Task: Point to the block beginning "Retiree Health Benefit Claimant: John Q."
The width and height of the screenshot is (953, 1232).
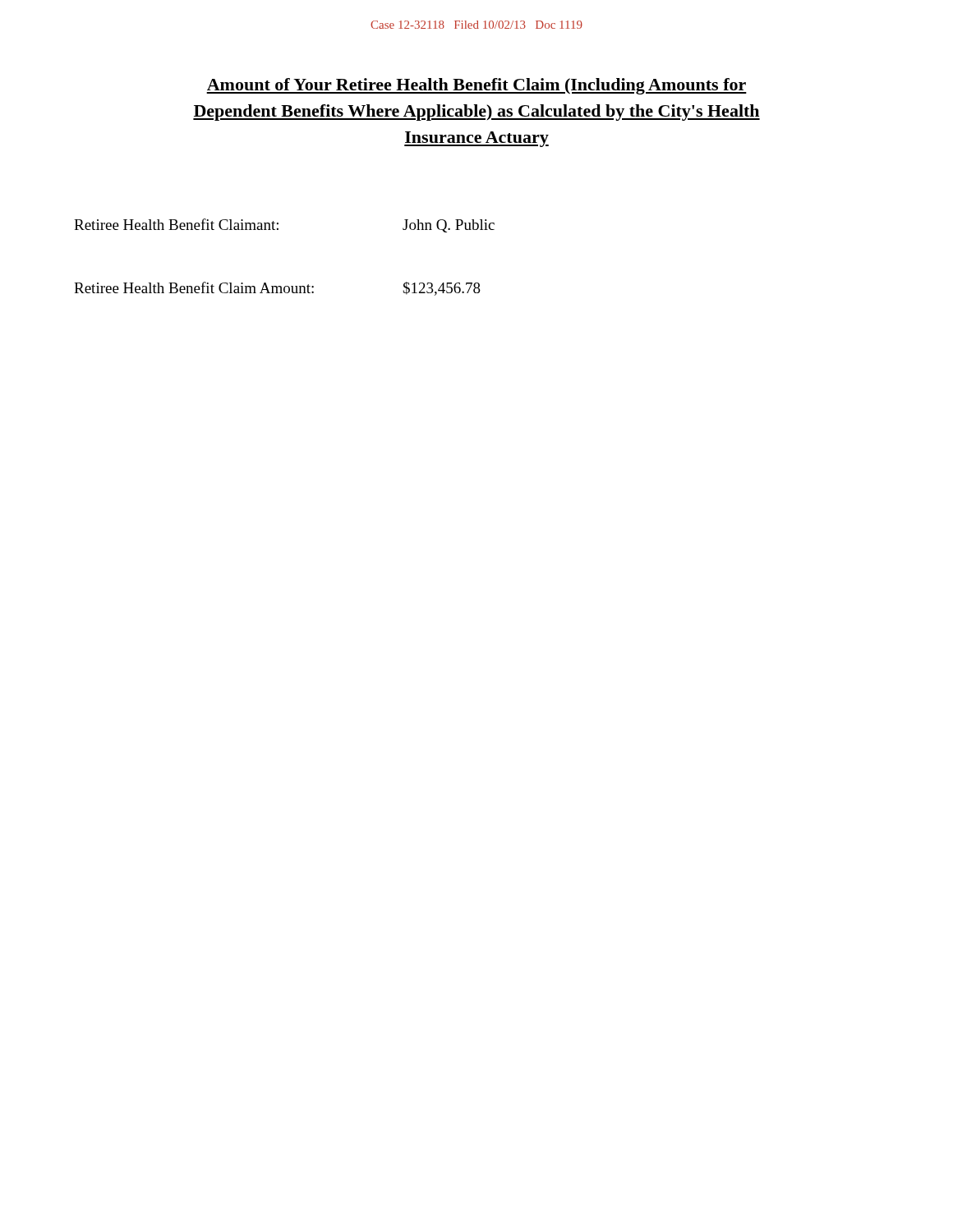Action: (x=284, y=225)
